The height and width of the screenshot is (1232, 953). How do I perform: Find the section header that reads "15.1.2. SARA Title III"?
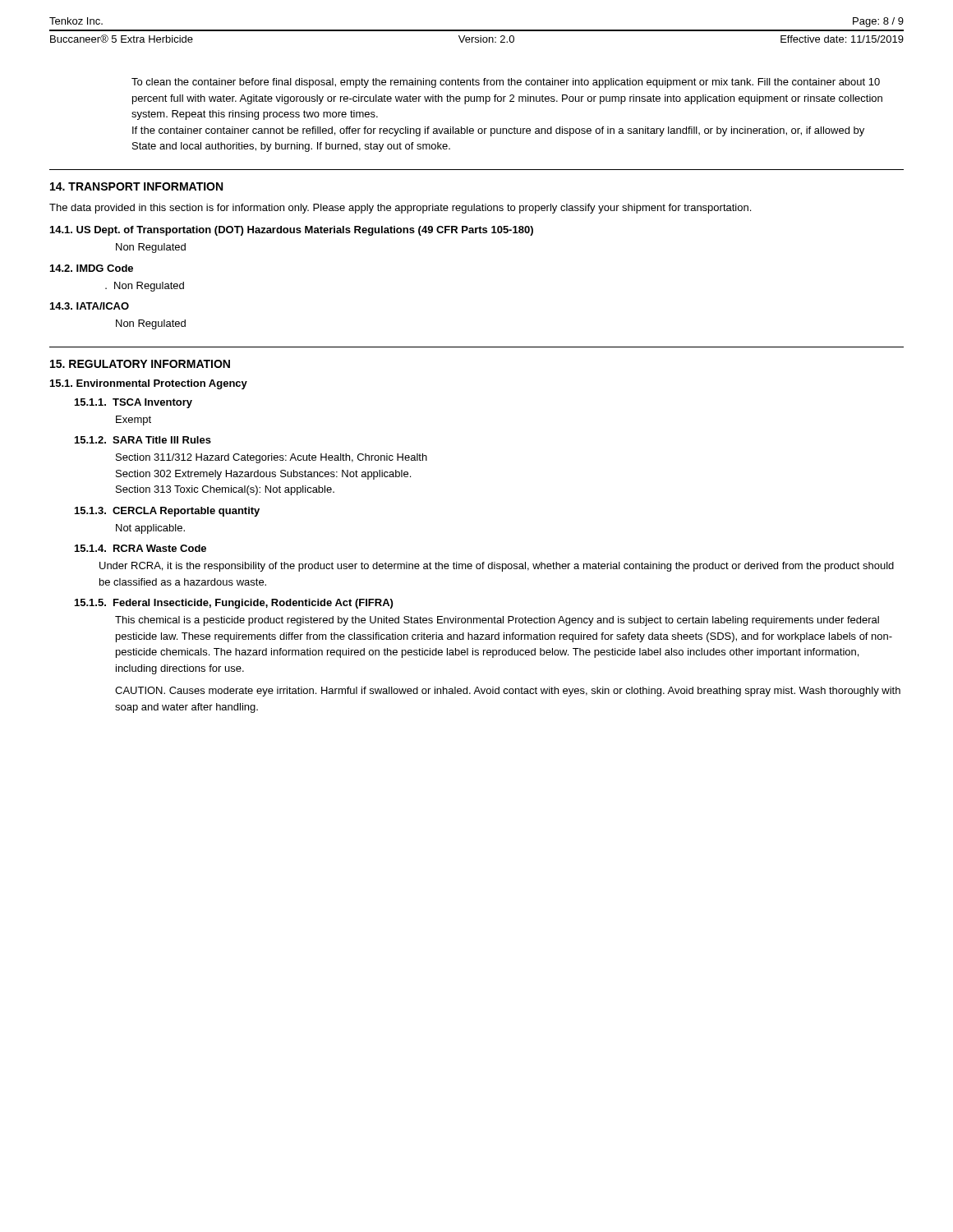(x=143, y=440)
